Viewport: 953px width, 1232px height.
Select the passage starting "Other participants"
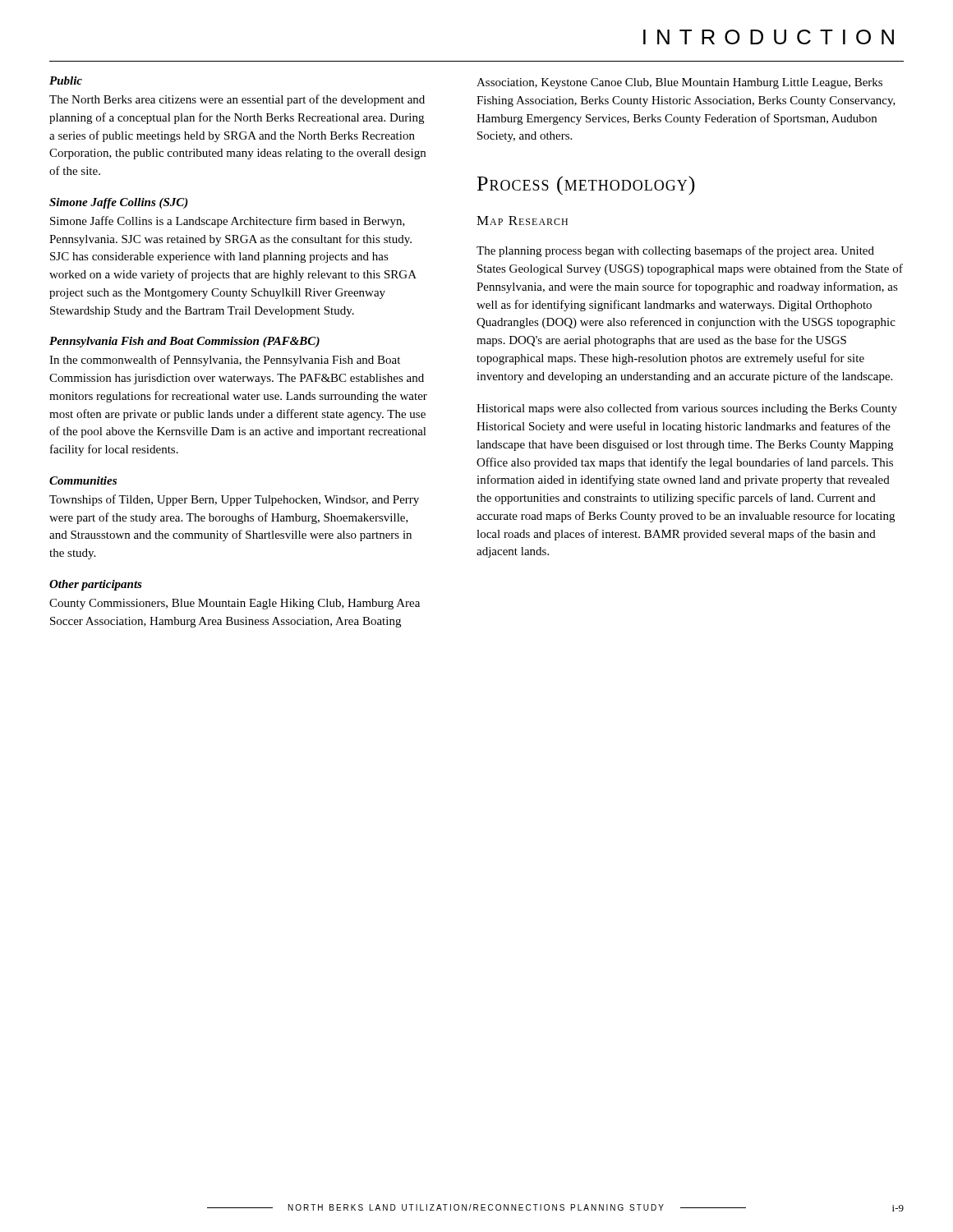pos(96,584)
